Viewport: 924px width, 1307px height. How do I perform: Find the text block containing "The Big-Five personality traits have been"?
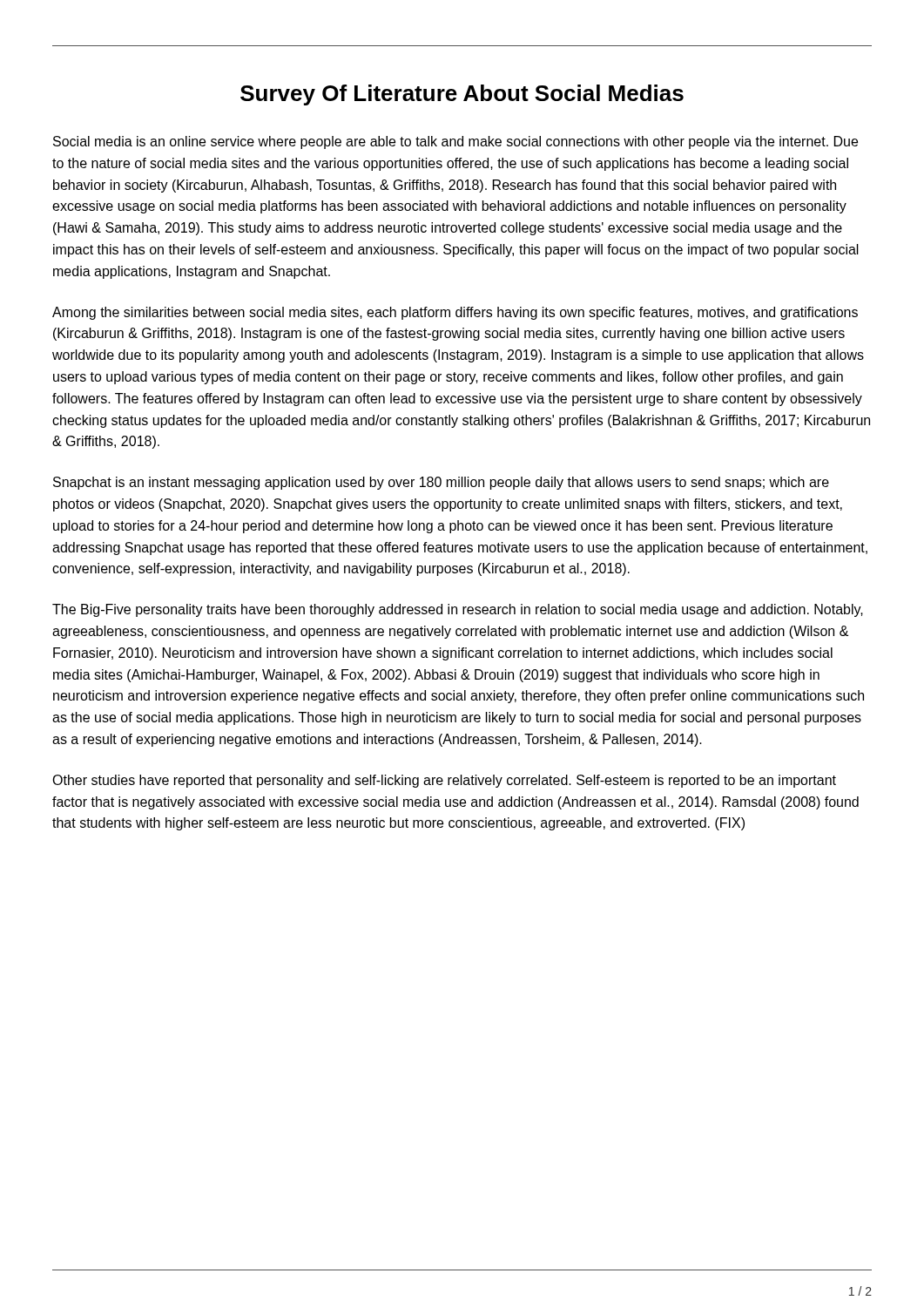(459, 674)
